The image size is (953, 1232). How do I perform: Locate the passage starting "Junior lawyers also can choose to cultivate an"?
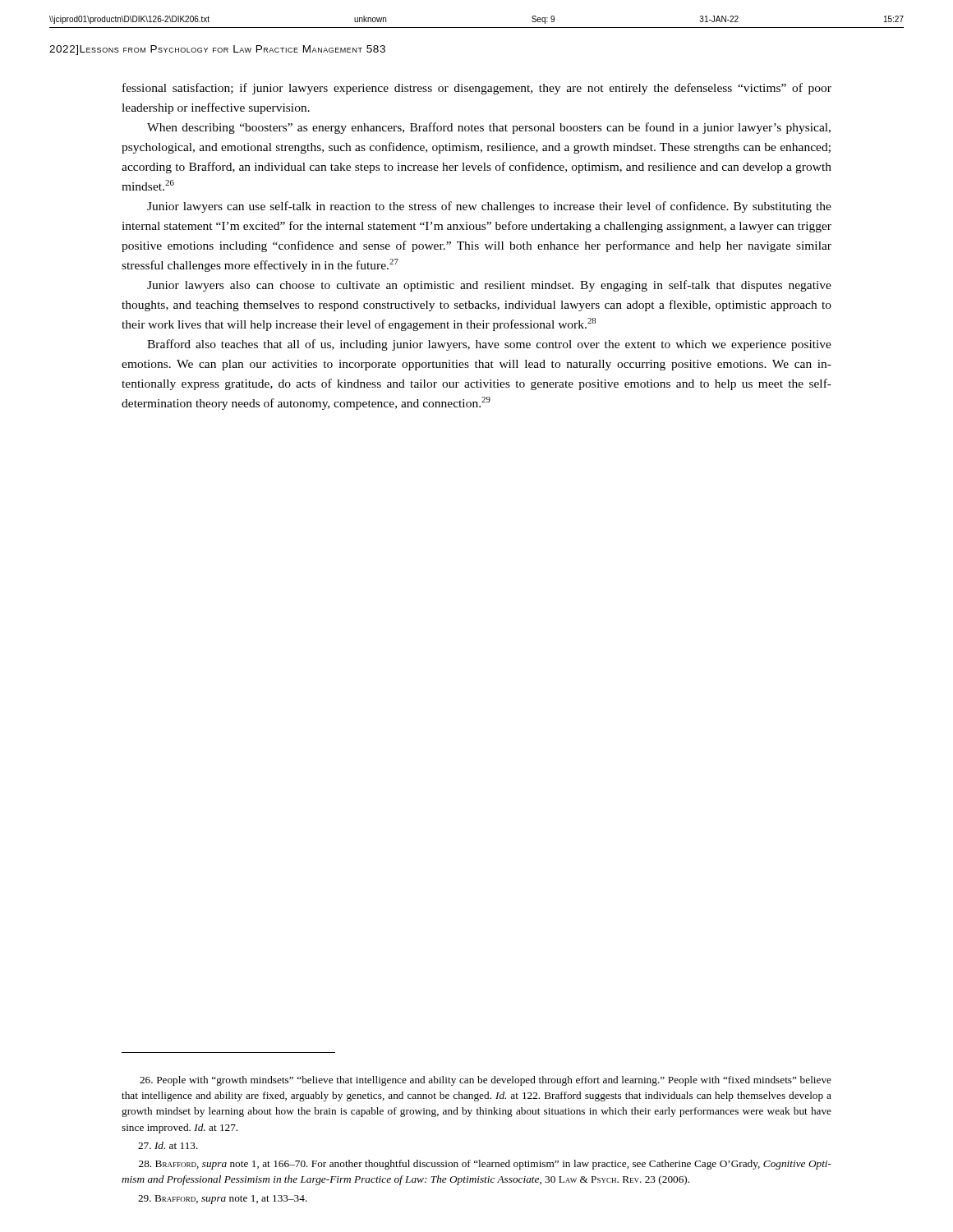tap(476, 304)
